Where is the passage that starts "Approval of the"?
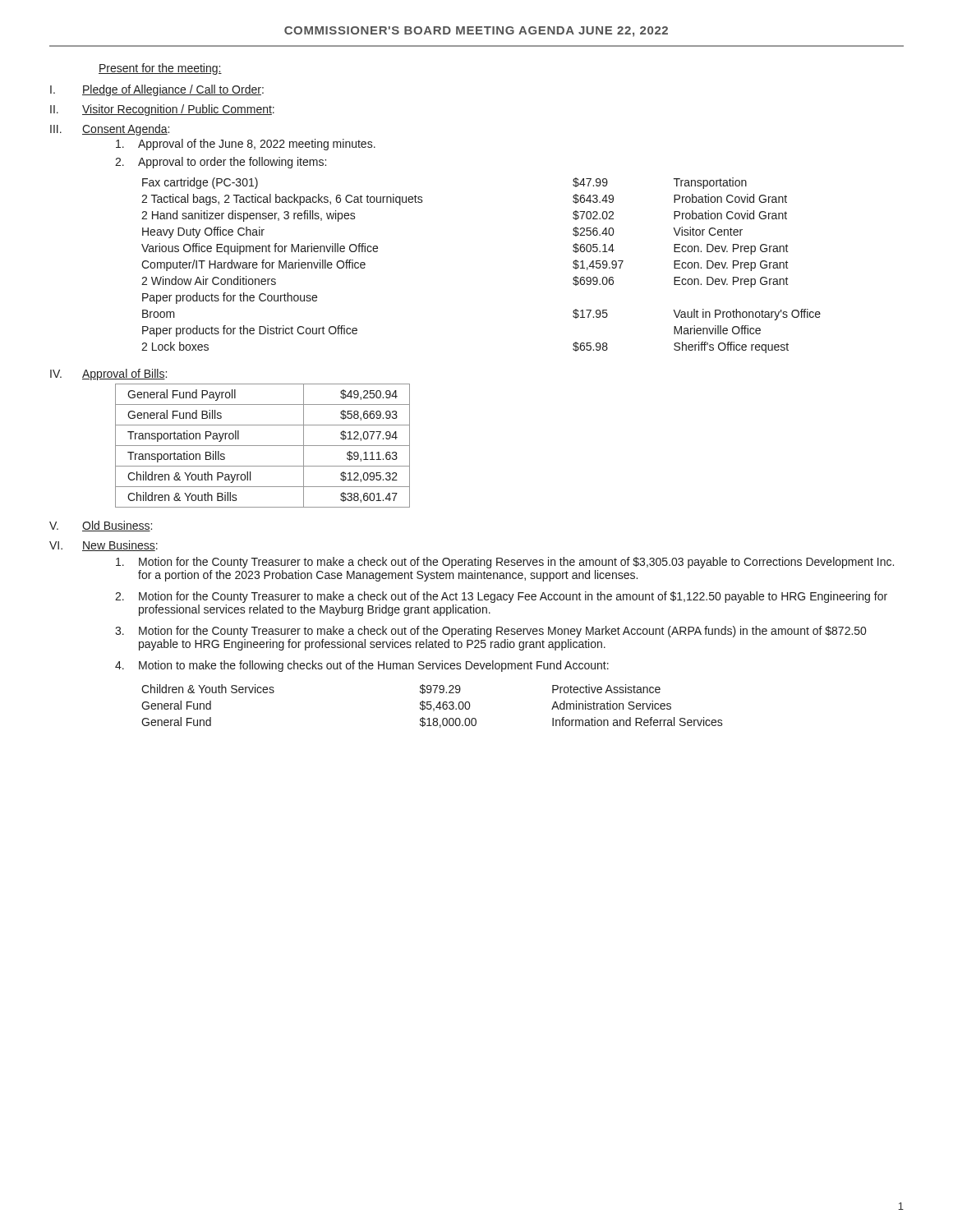 click(x=246, y=145)
